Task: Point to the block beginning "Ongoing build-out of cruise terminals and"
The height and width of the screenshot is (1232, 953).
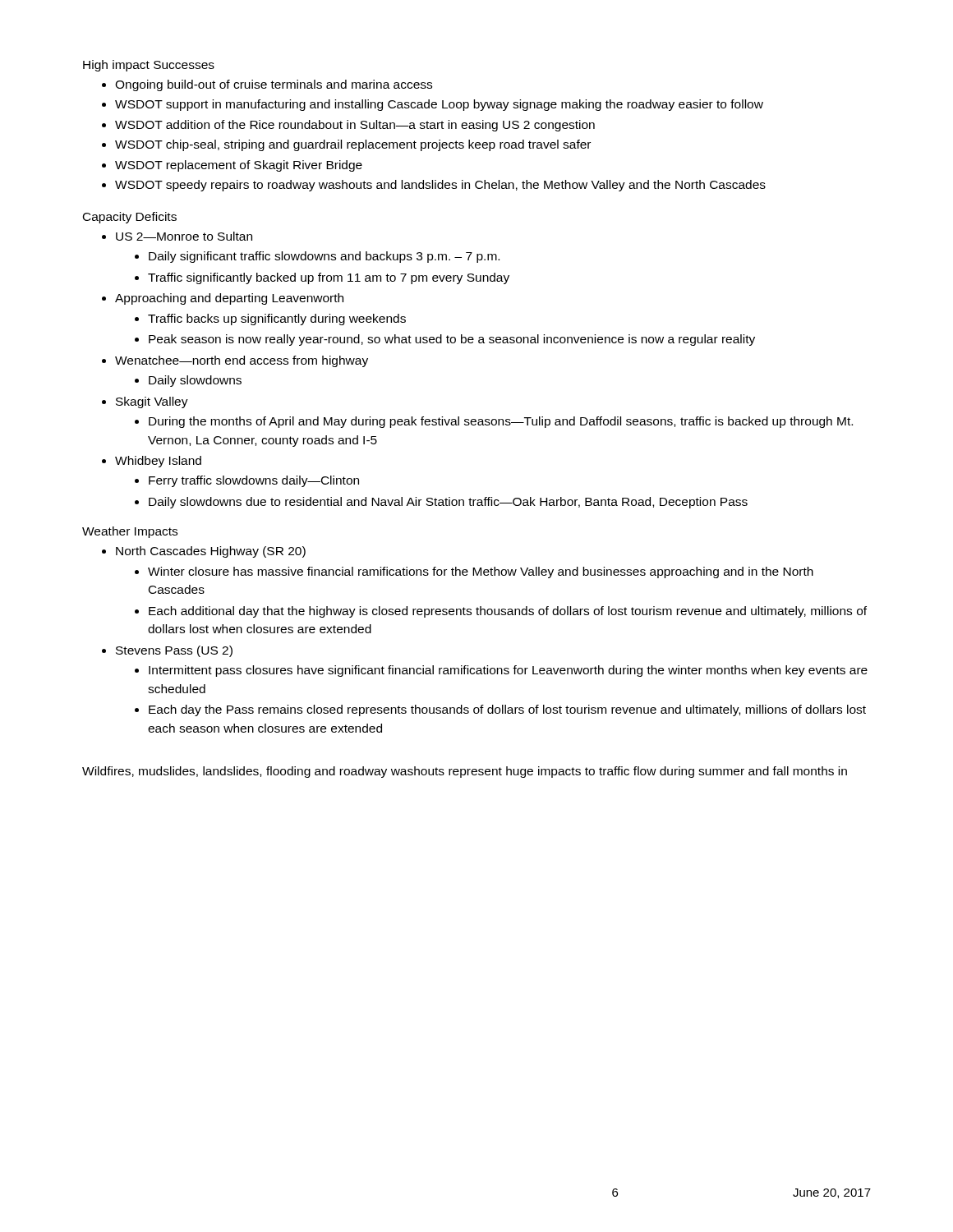Action: pyautogui.click(x=267, y=85)
